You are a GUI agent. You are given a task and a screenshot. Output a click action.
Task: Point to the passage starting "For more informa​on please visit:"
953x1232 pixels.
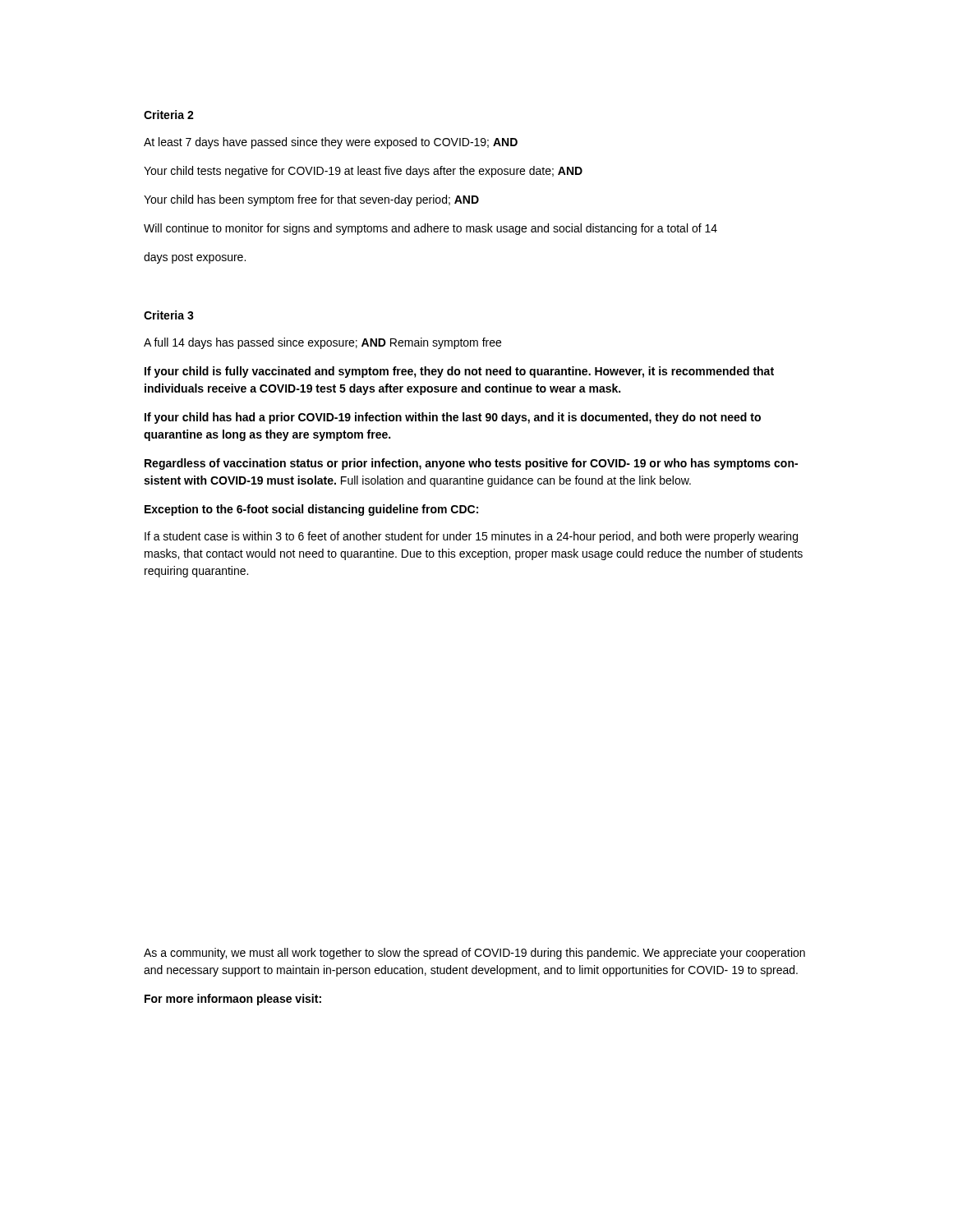pos(233,999)
